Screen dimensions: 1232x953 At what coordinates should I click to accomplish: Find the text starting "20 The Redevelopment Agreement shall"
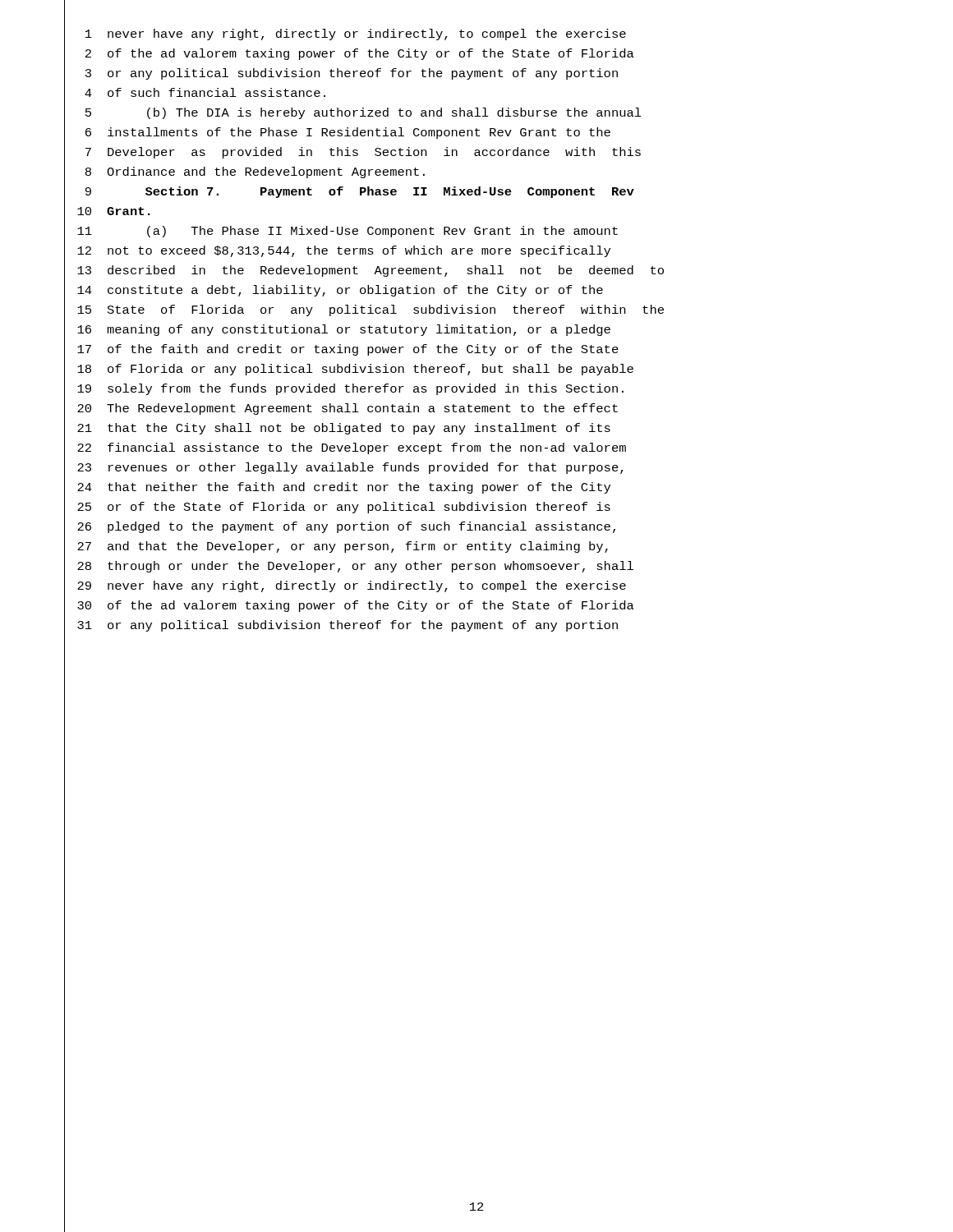pyautogui.click(x=486, y=409)
